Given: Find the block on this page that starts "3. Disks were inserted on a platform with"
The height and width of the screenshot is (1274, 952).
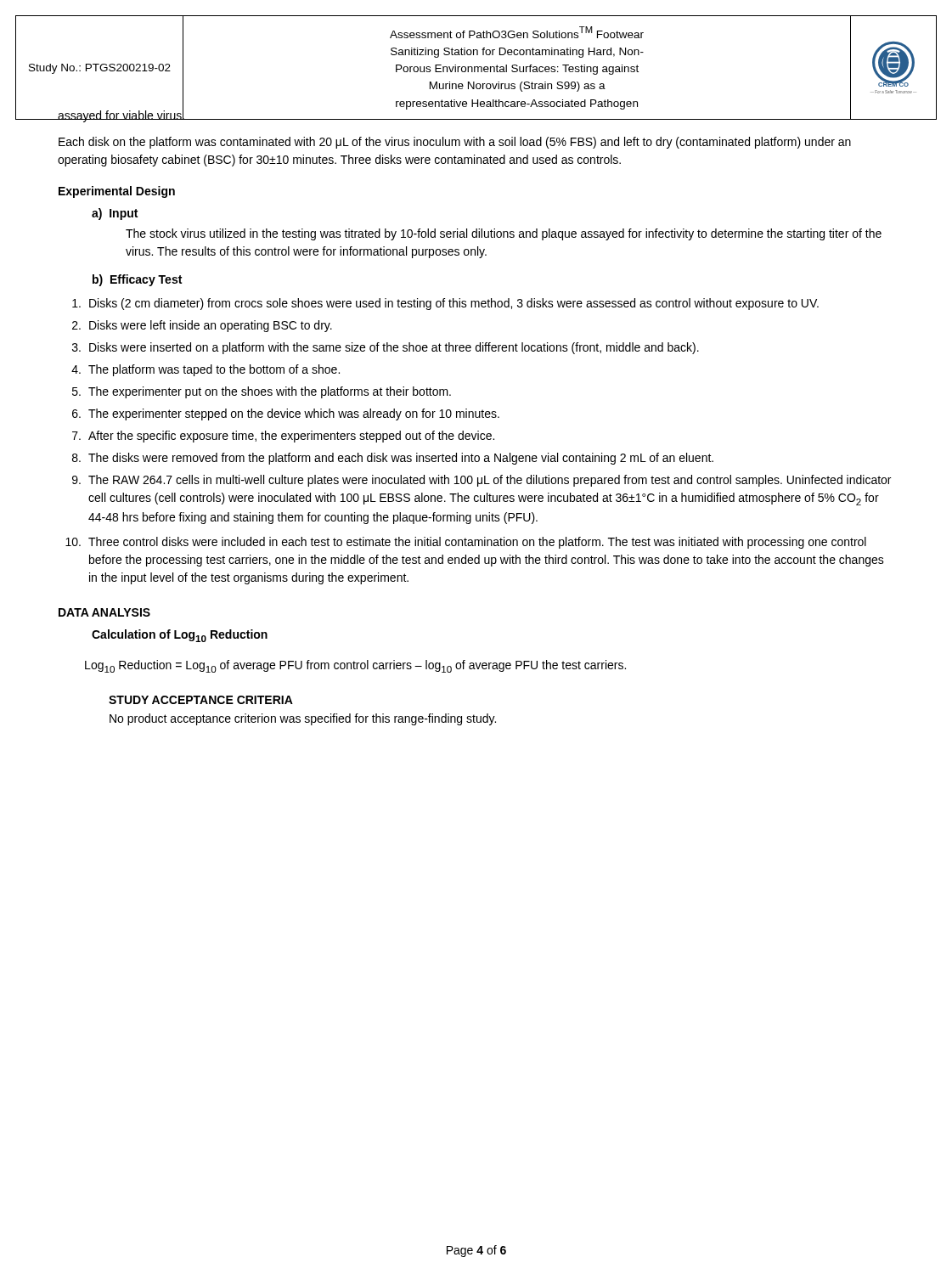Looking at the screenshot, I should pos(476,348).
